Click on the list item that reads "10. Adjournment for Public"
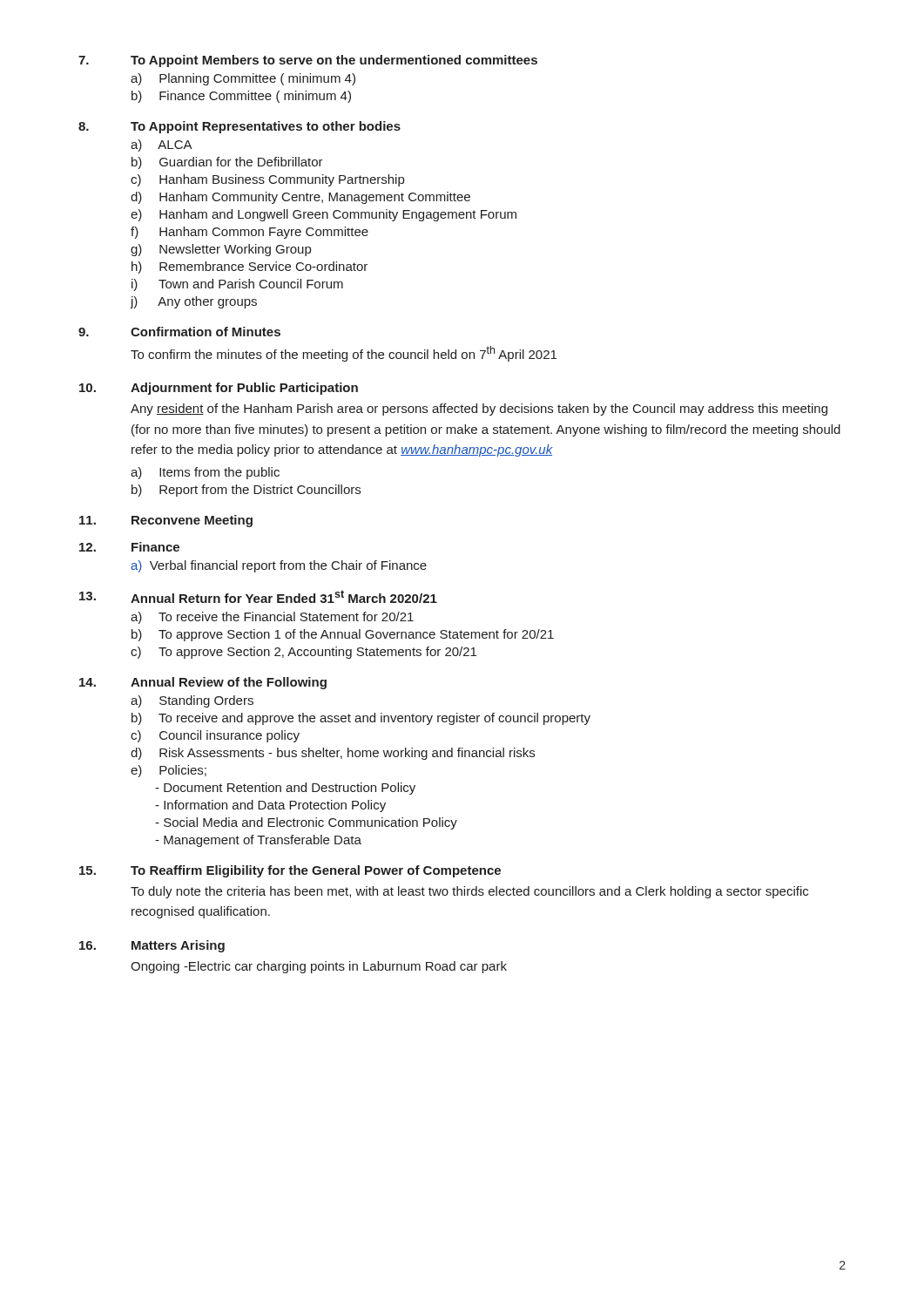 click(462, 440)
